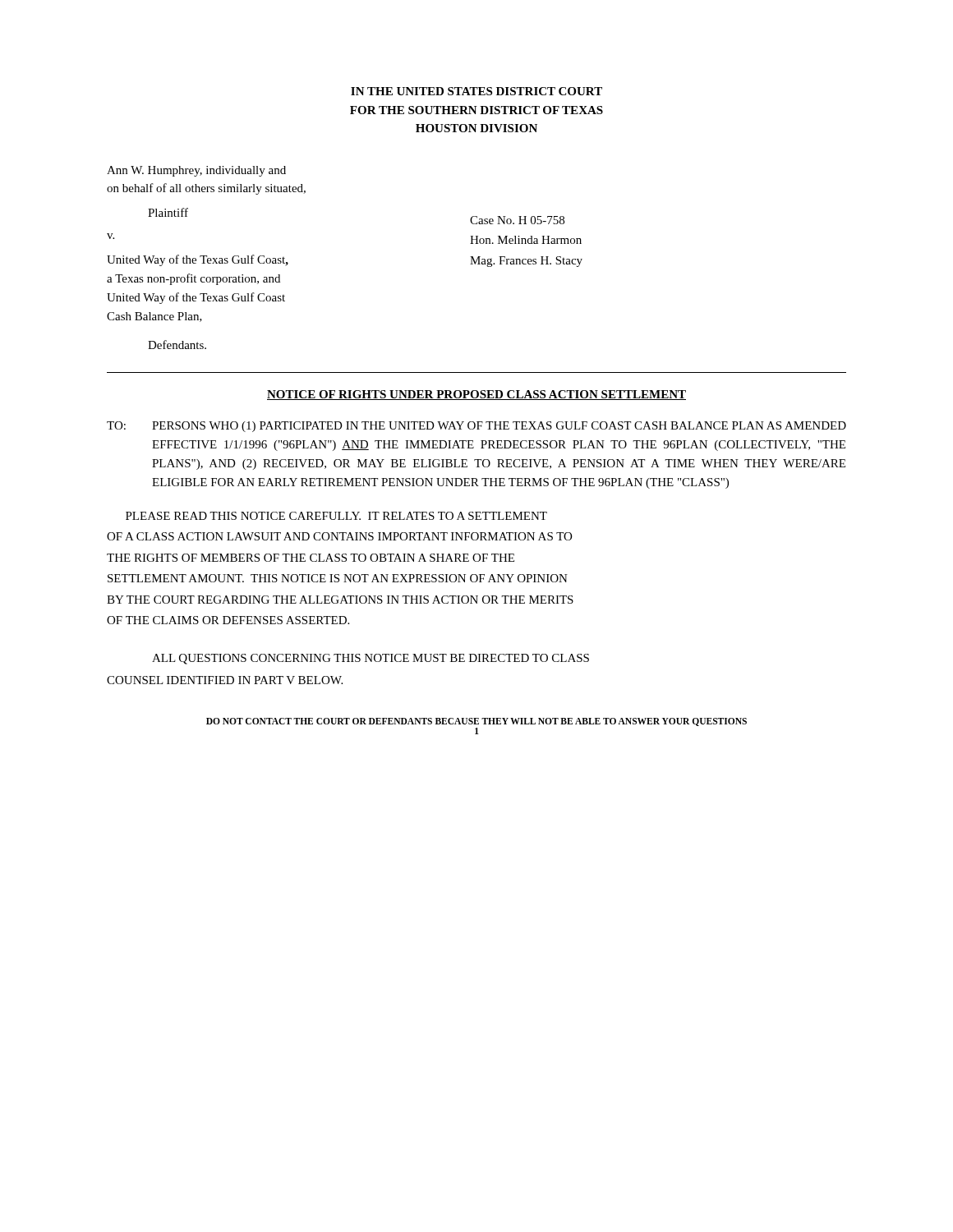Select the text block starting "IN THE UNITED STATES DISTRICT COURT FOR THE"
This screenshot has width=953, height=1232.
point(476,110)
